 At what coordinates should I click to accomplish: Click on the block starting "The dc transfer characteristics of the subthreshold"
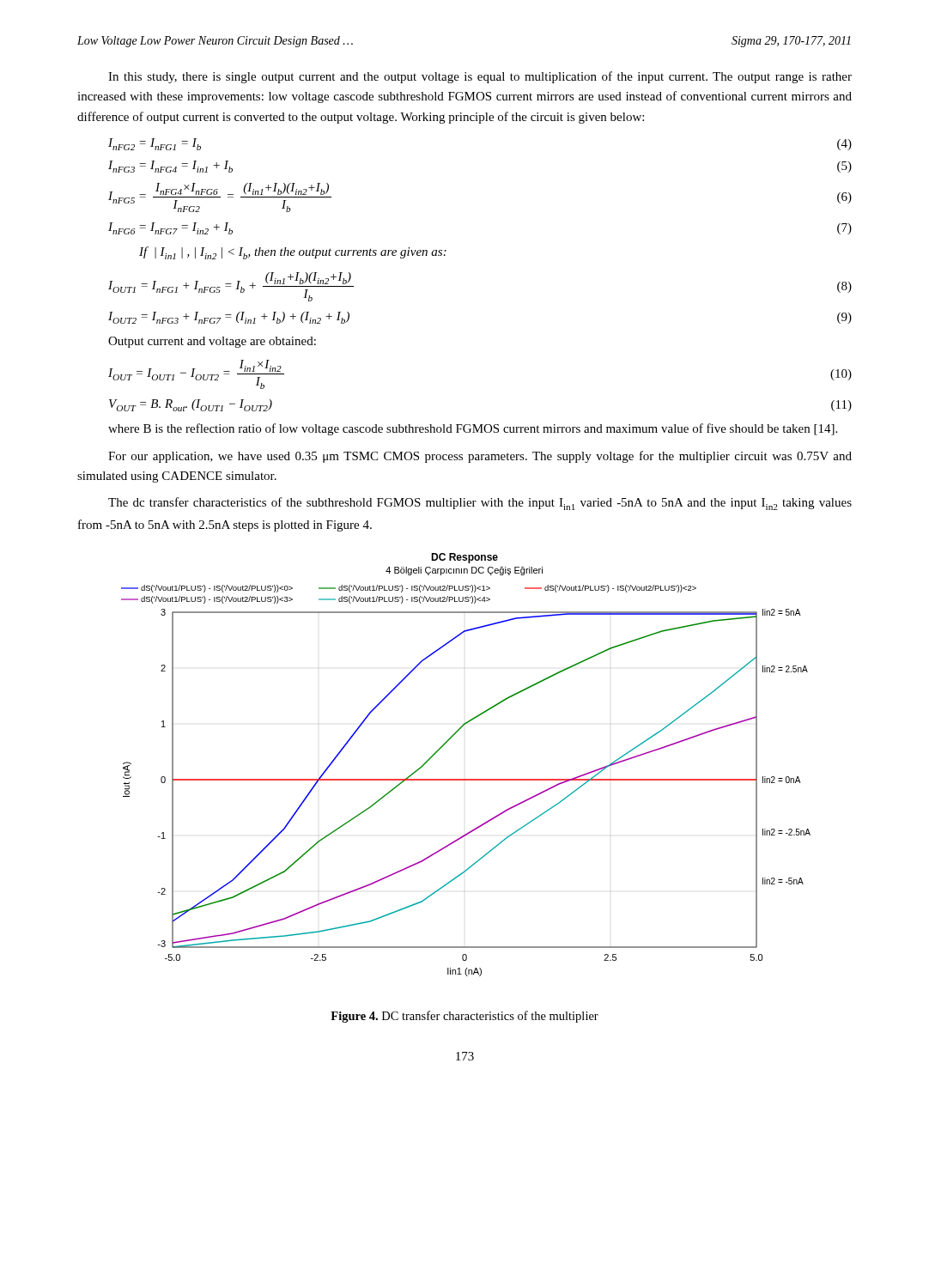click(x=464, y=513)
